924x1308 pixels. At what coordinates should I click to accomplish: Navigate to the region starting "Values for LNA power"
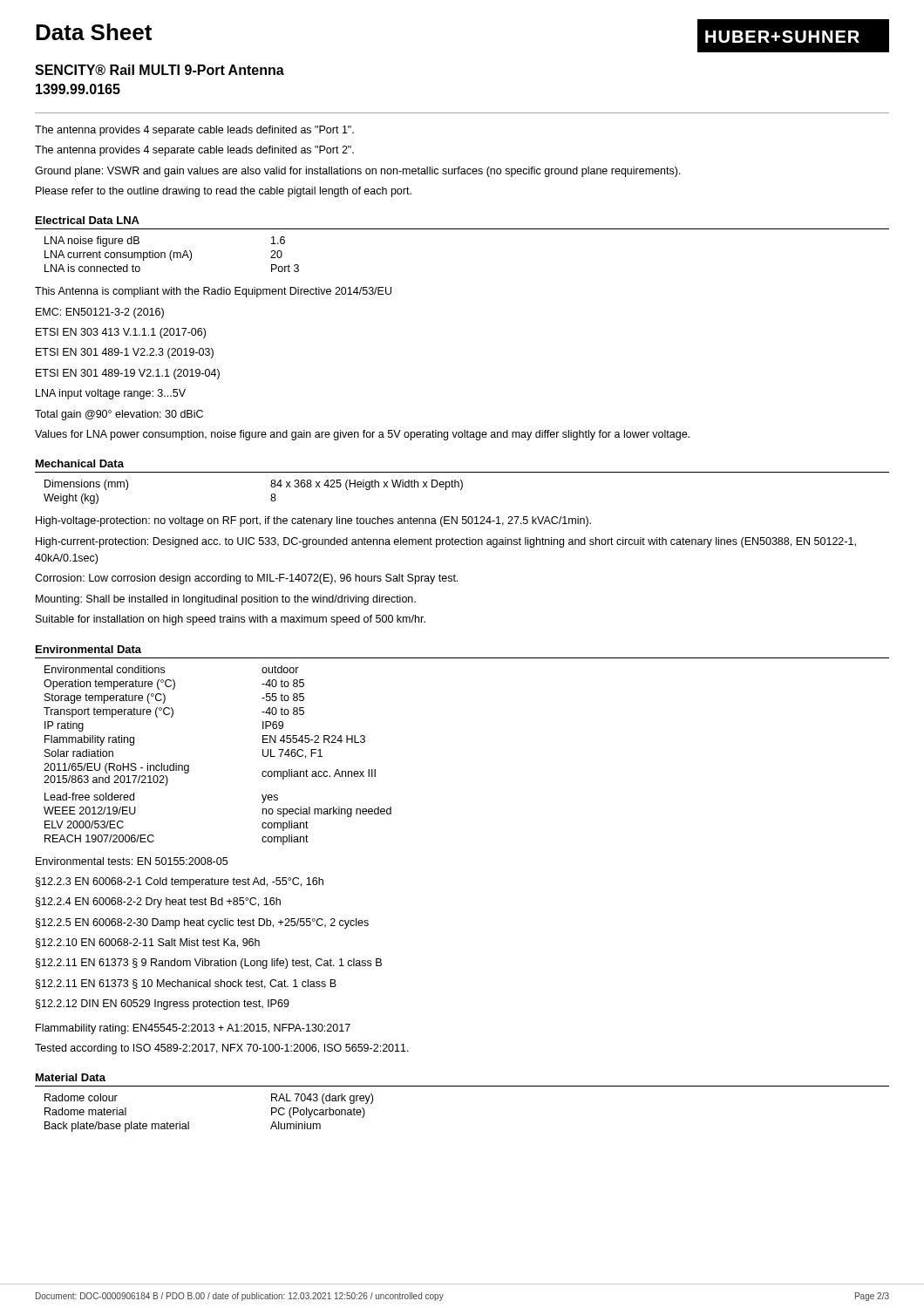pos(363,434)
